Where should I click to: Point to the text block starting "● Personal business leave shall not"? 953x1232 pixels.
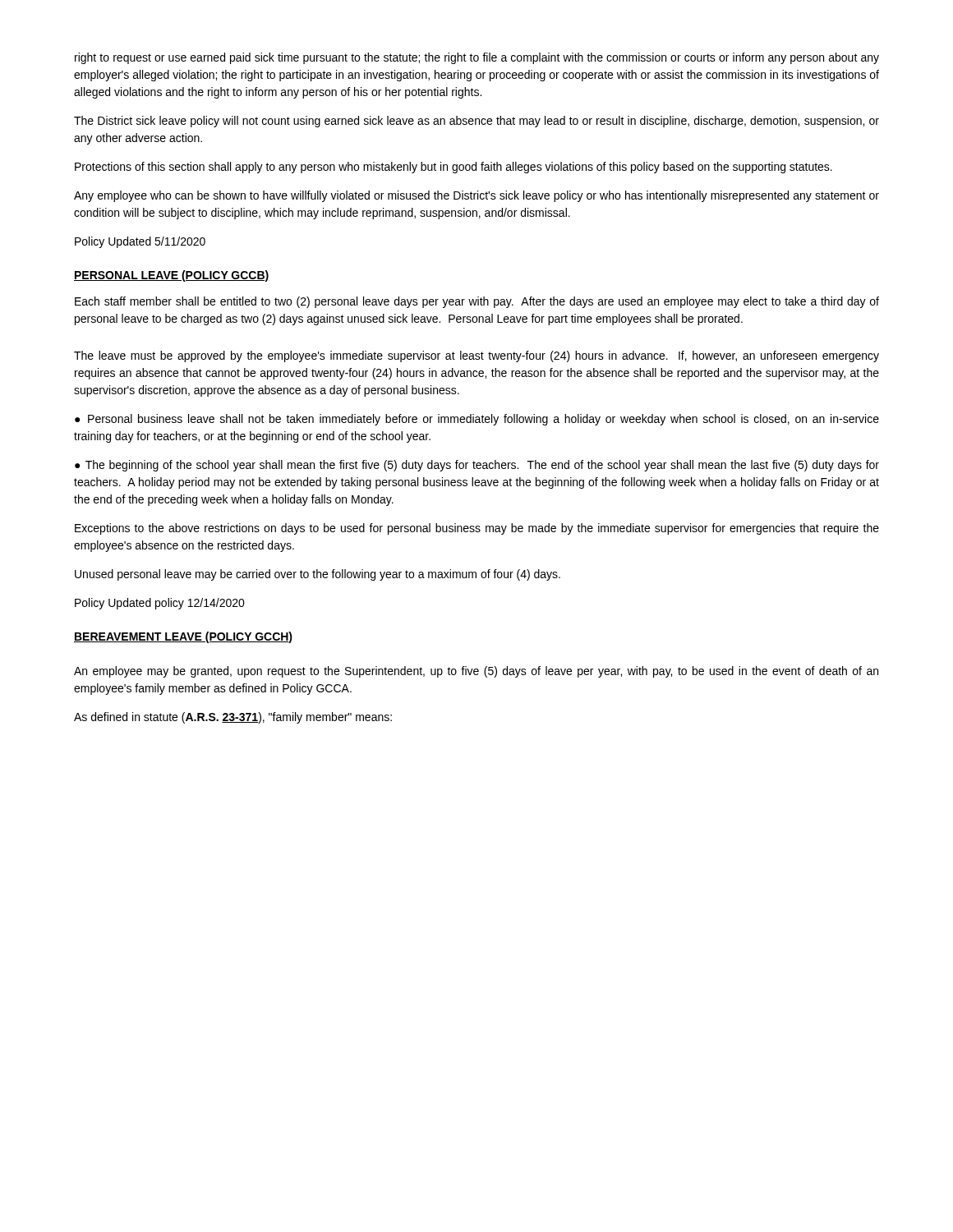pyautogui.click(x=476, y=428)
